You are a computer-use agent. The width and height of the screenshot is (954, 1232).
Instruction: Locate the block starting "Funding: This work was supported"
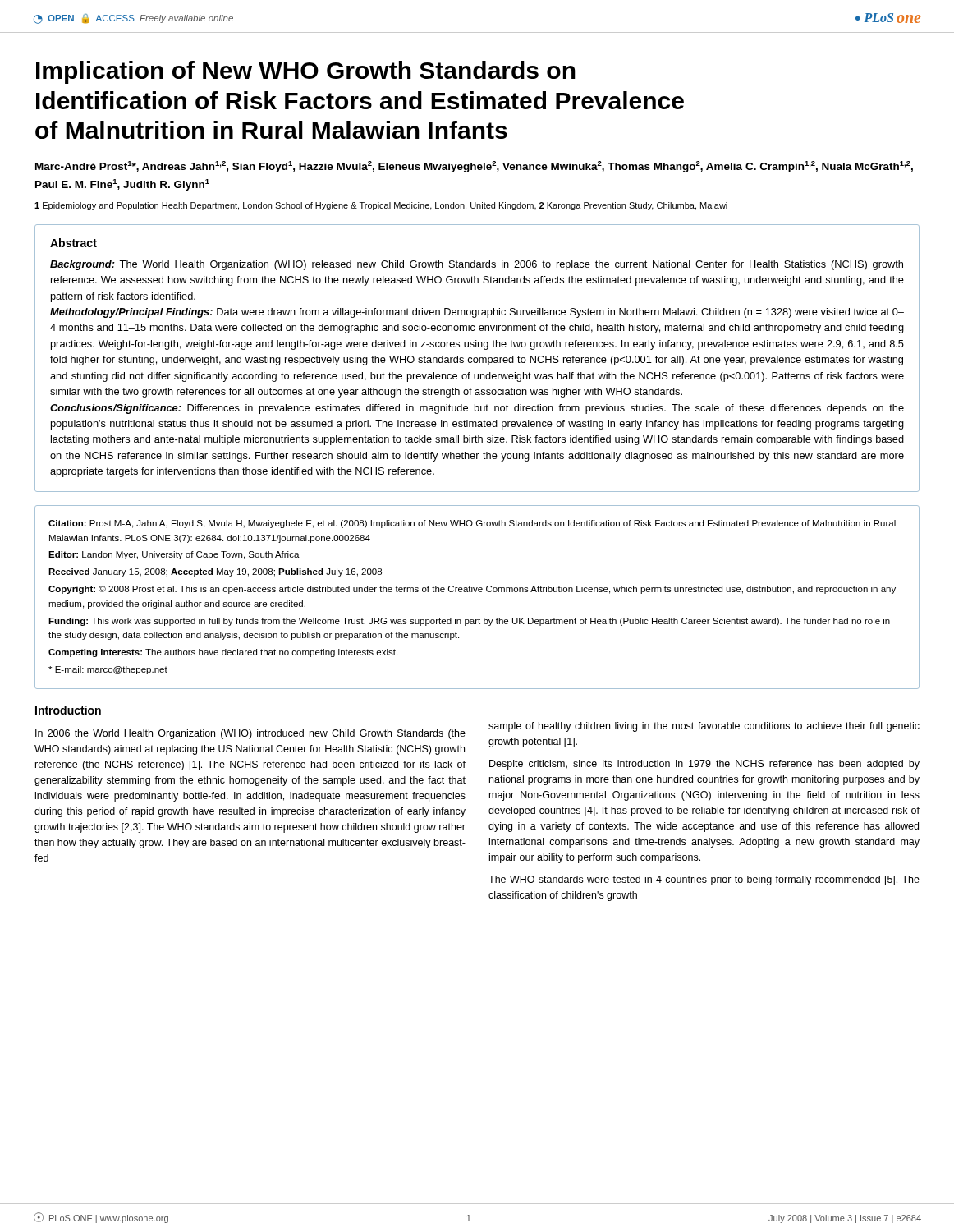coord(477,629)
